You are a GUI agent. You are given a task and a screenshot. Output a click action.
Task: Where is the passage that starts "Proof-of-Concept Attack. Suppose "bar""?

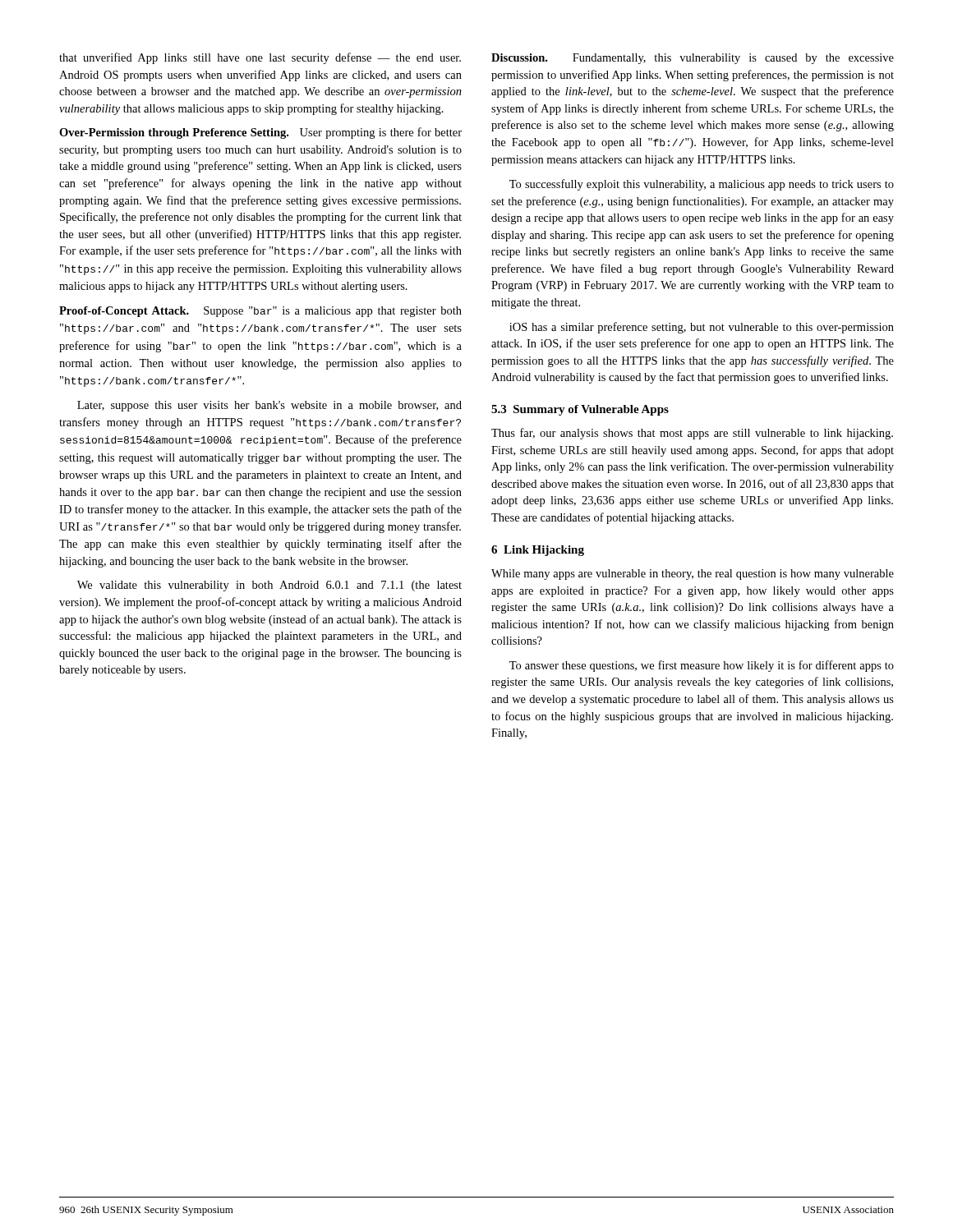260,346
